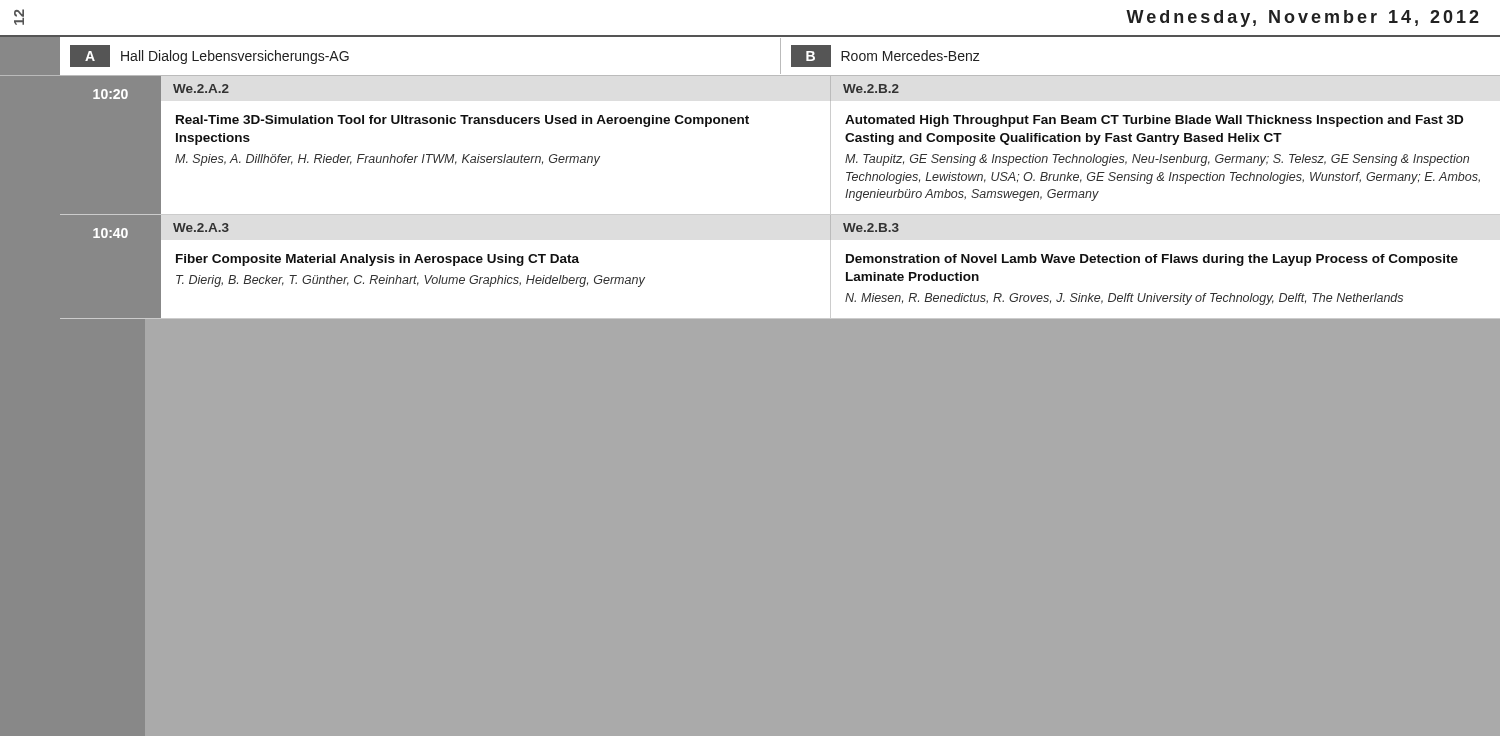Find the region starting "A Hall Dialog Lebensversicherungs-AG"
The height and width of the screenshot is (750, 1500).
coord(210,56)
